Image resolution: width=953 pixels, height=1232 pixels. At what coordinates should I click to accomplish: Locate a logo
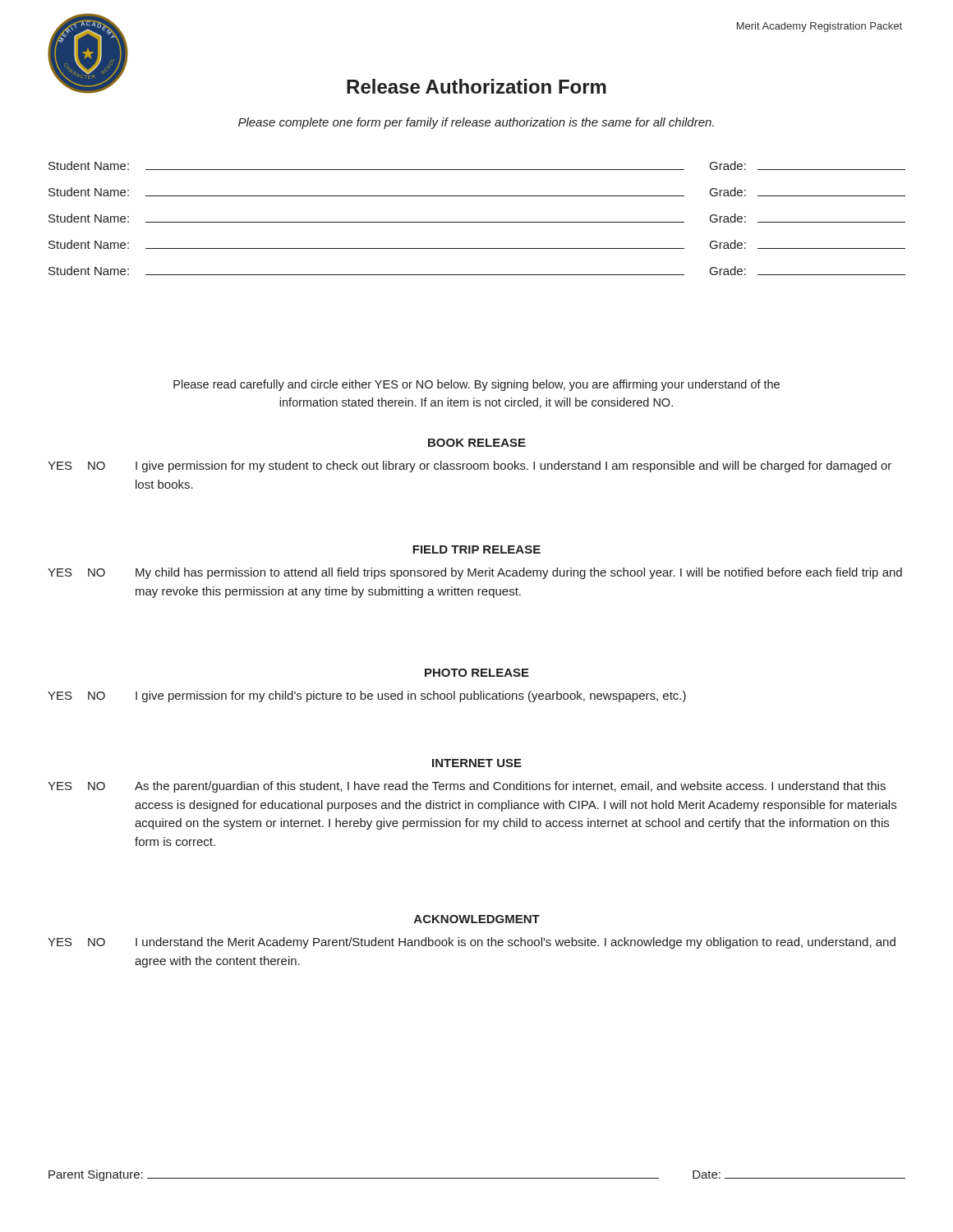[x=88, y=53]
